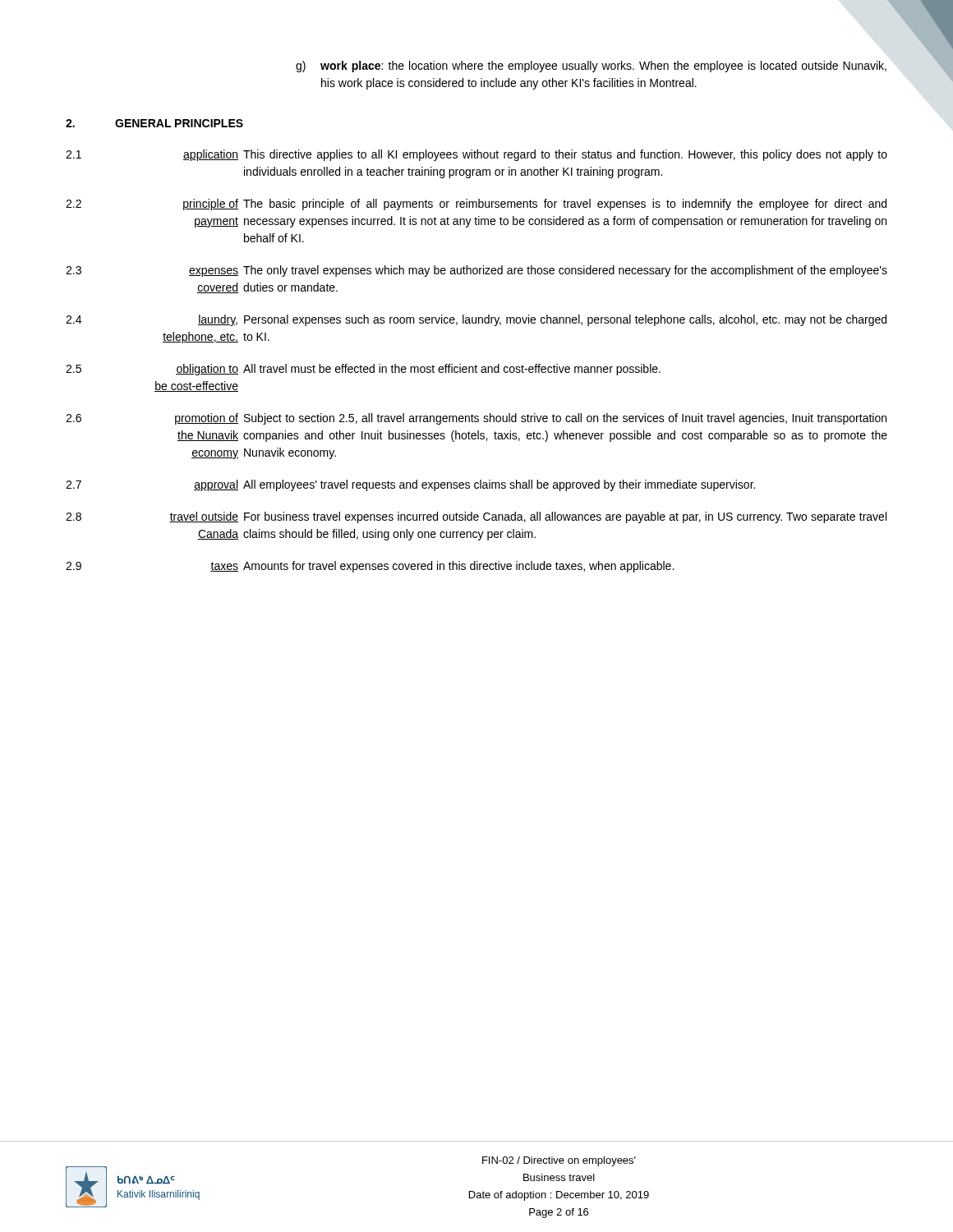The width and height of the screenshot is (953, 1232).
Task: Find the element starting "2.9 taxes Amounts for travel"
Action: point(476,566)
